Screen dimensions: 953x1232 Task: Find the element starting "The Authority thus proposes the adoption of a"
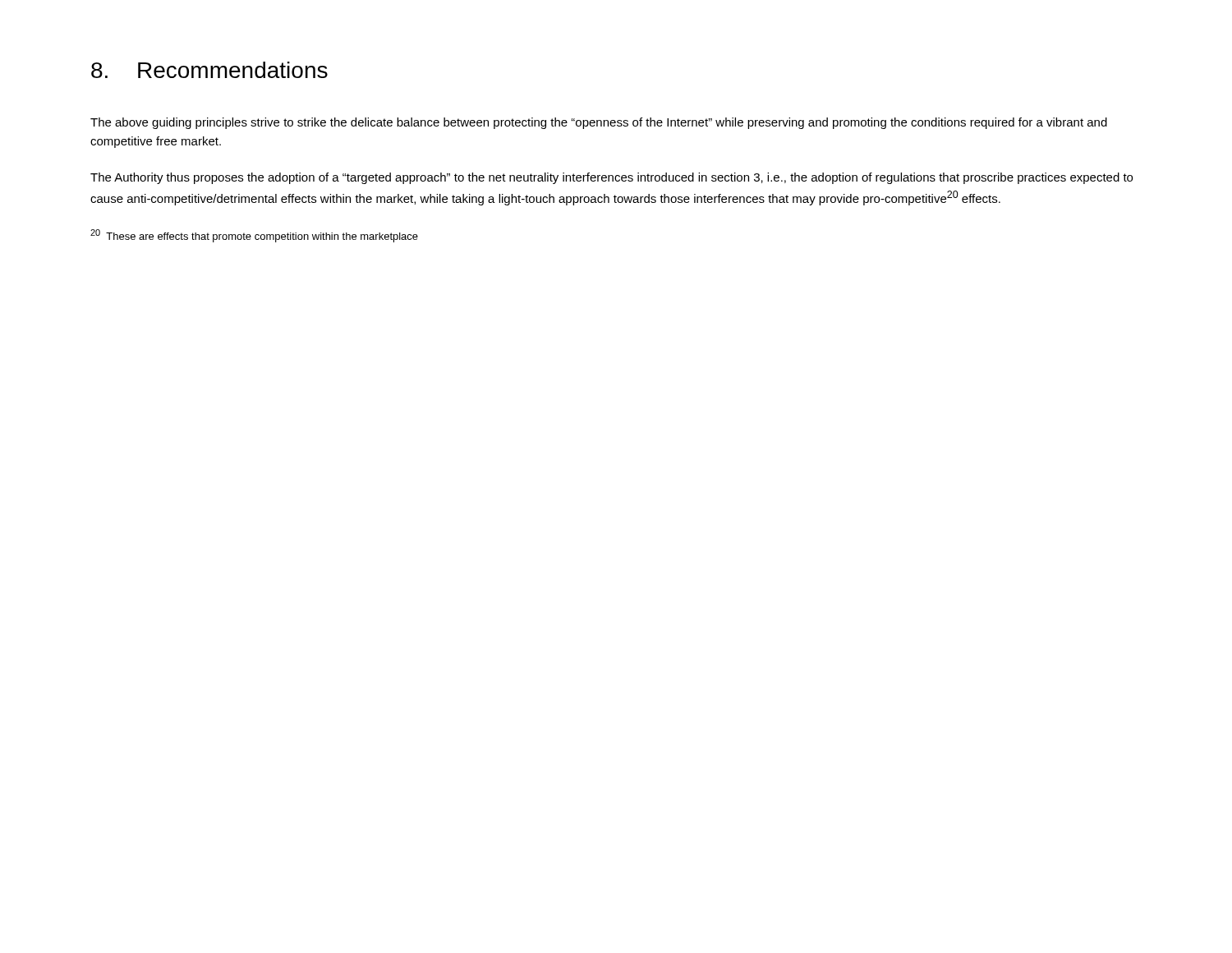pyautogui.click(x=612, y=188)
